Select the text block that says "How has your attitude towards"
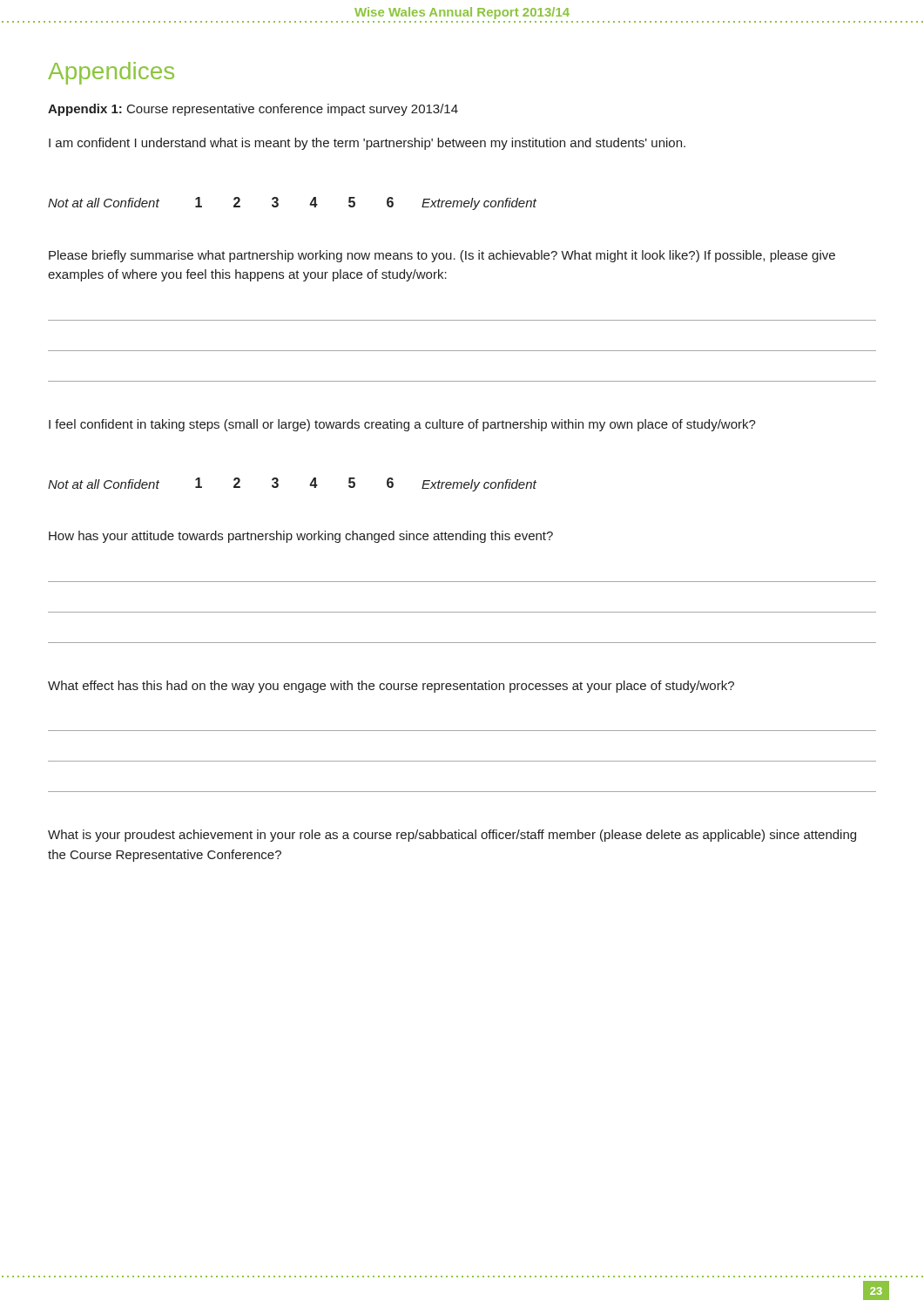 coord(301,535)
